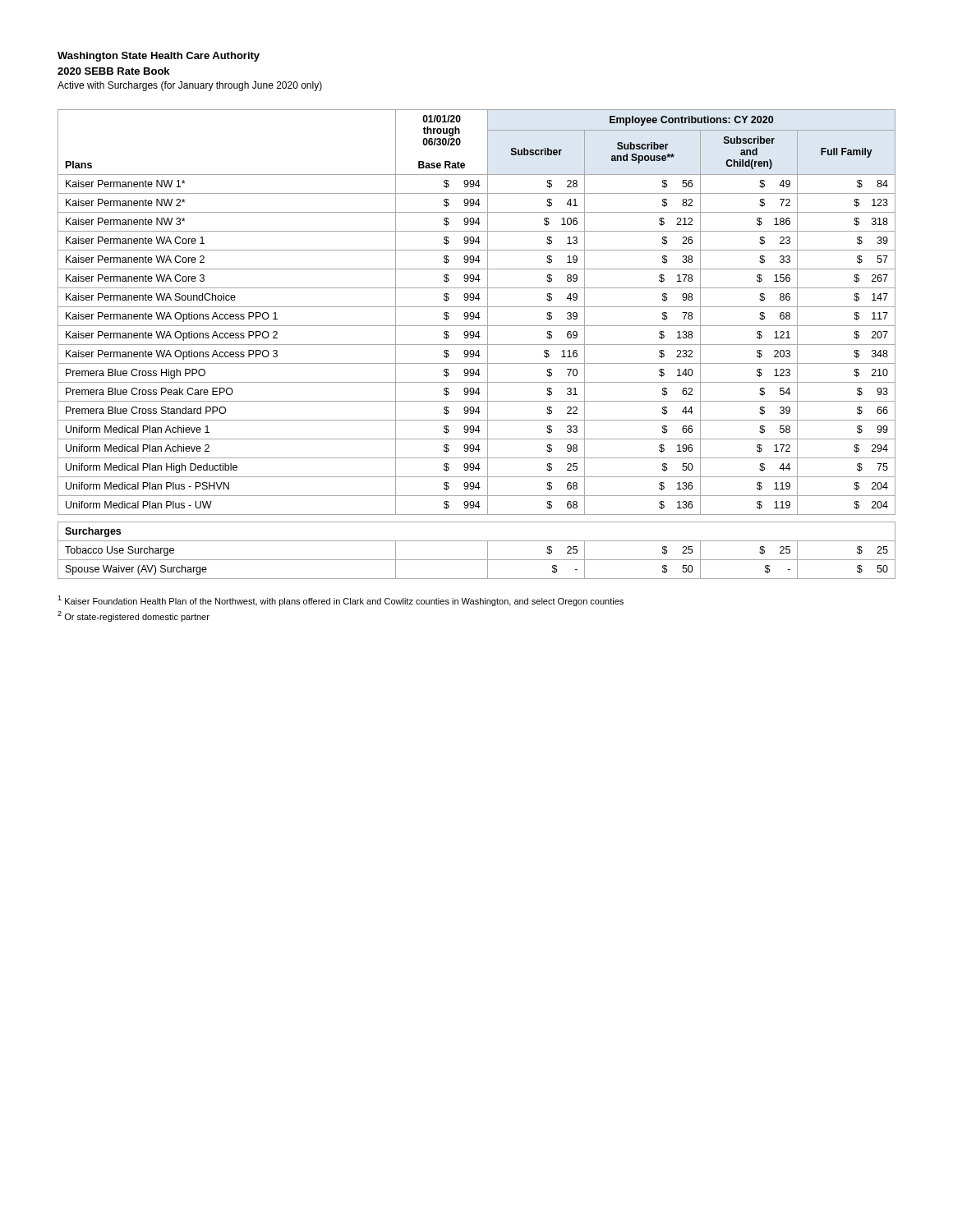Viewport: 953px width, 1232px height.
Task: Locate the element starting "1 Kaiser Foundation Health Plan of the"
Action: pos(341,600)
